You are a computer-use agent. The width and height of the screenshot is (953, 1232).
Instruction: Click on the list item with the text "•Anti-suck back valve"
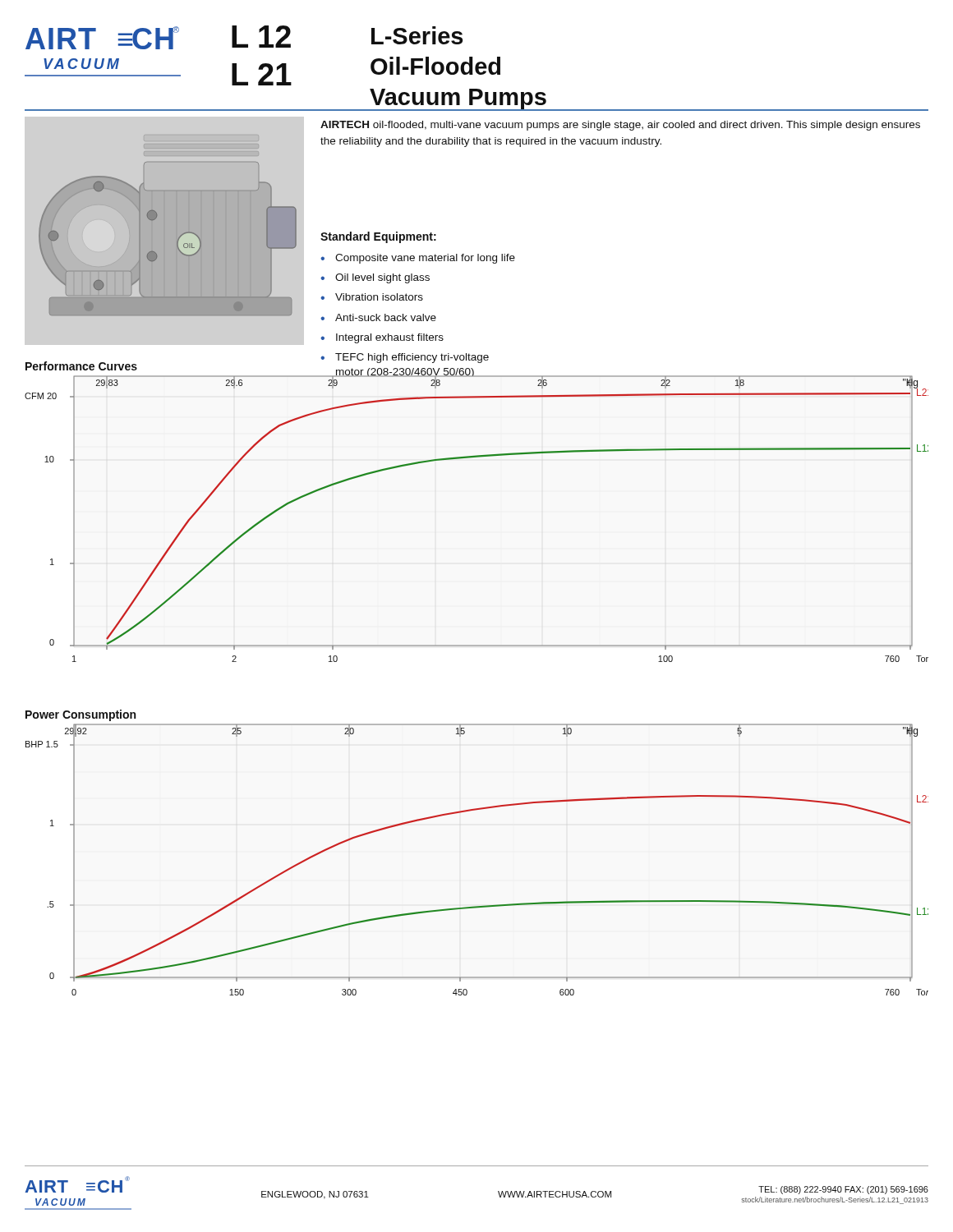coord(378,318)
